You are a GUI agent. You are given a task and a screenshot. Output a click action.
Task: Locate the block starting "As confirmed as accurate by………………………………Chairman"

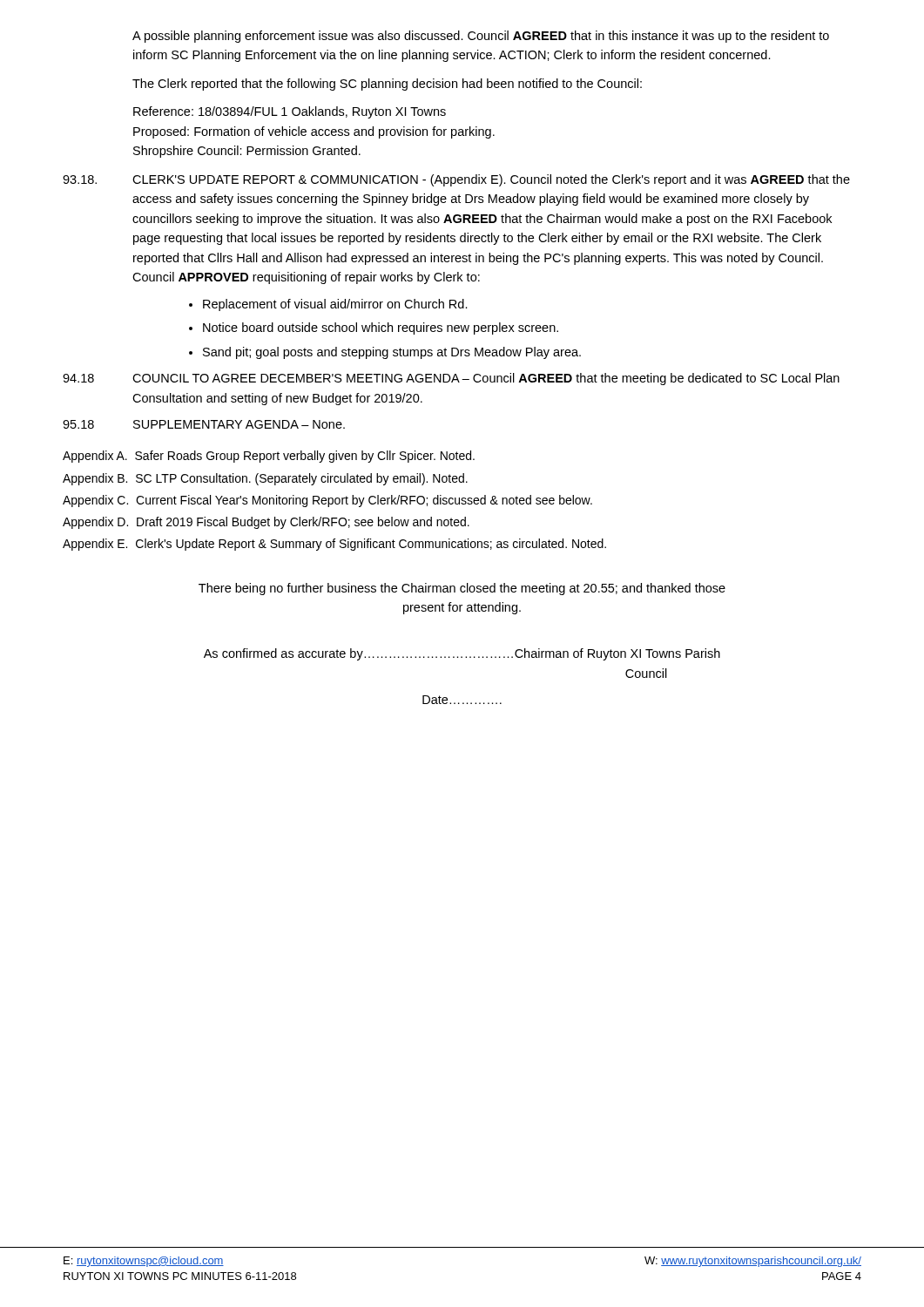[462, 663]
